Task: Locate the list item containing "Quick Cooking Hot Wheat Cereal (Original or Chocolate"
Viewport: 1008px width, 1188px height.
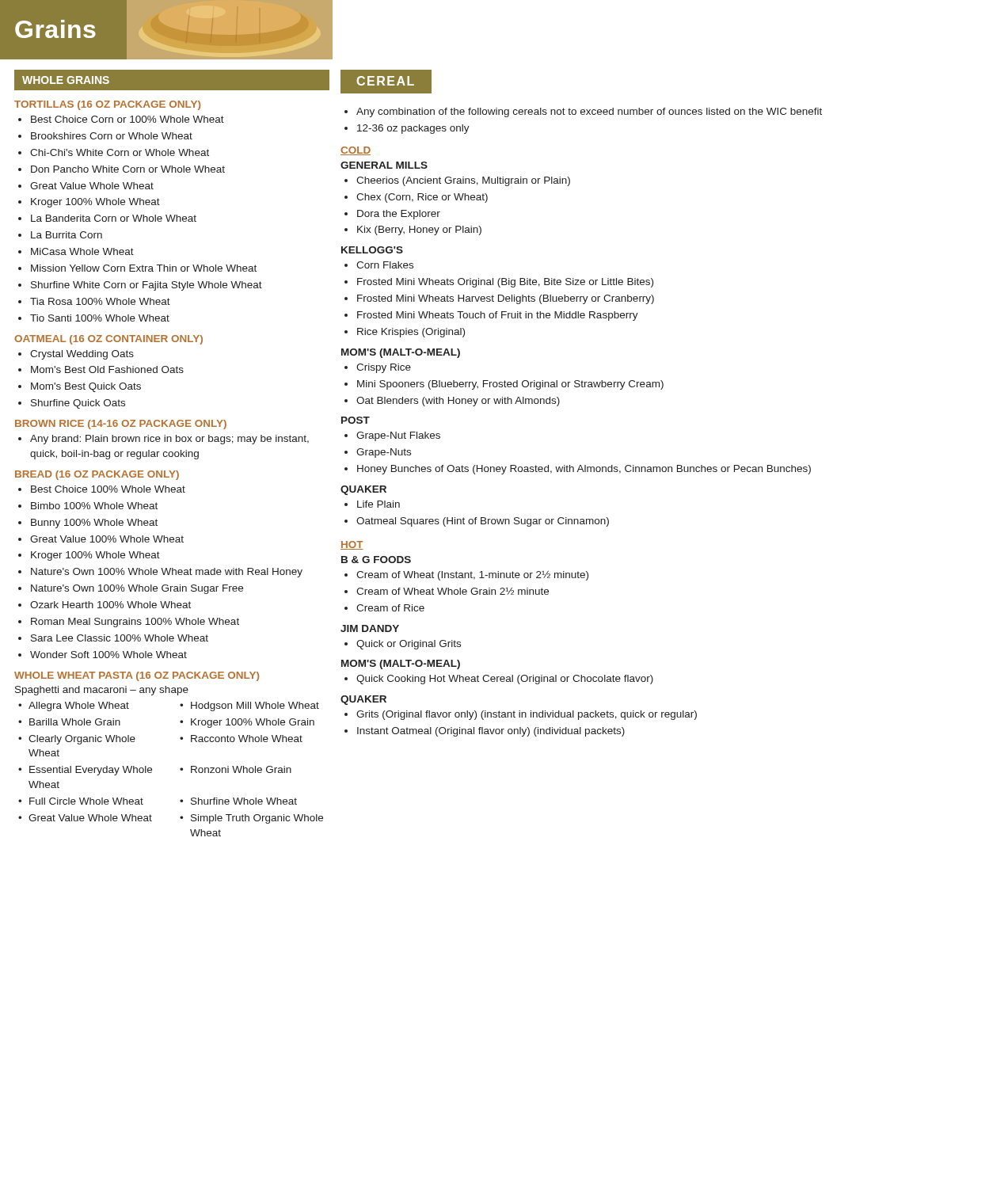Action: point(505,679)
